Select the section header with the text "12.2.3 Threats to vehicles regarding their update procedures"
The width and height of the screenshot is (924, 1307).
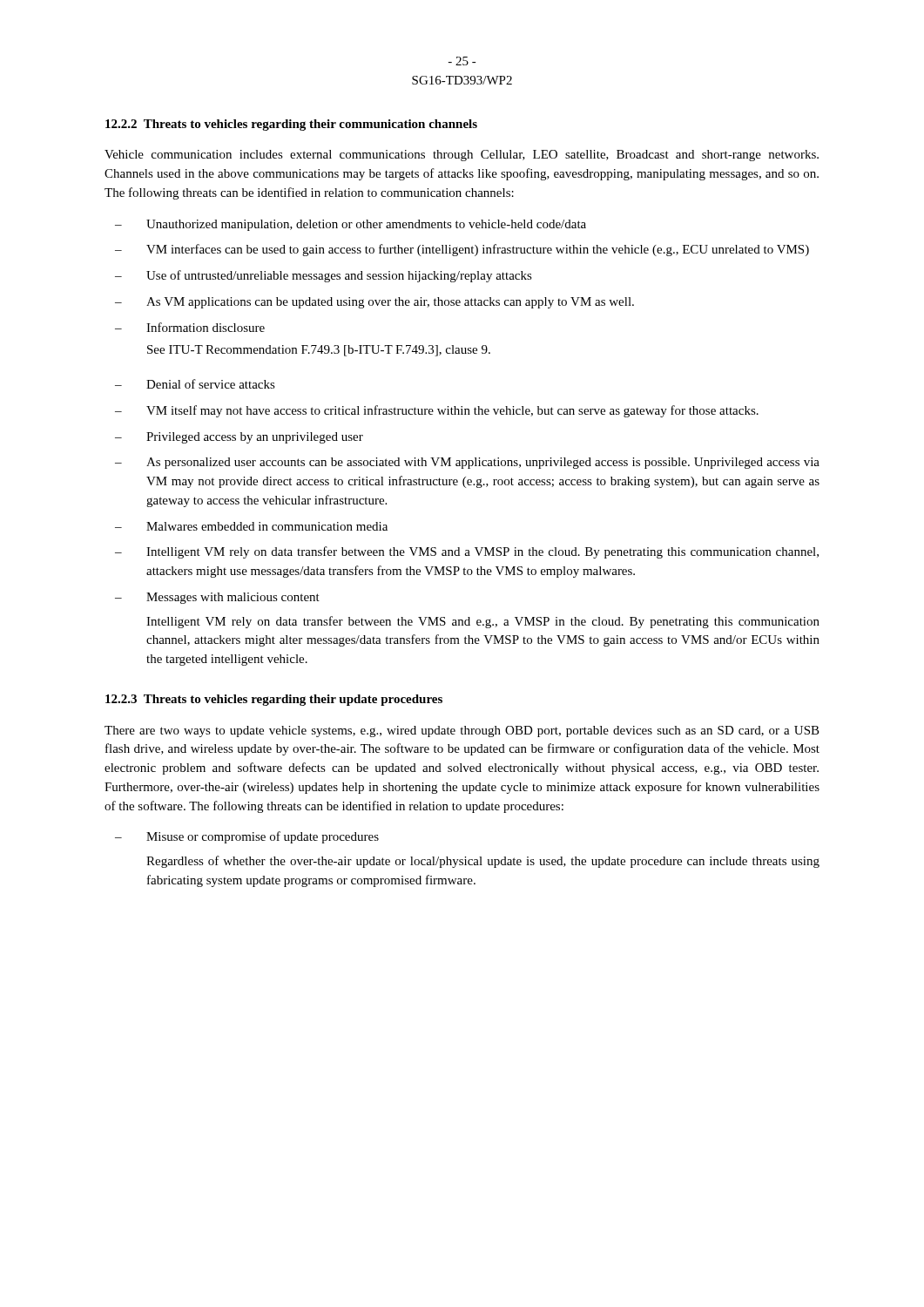[x=274, y=699]
